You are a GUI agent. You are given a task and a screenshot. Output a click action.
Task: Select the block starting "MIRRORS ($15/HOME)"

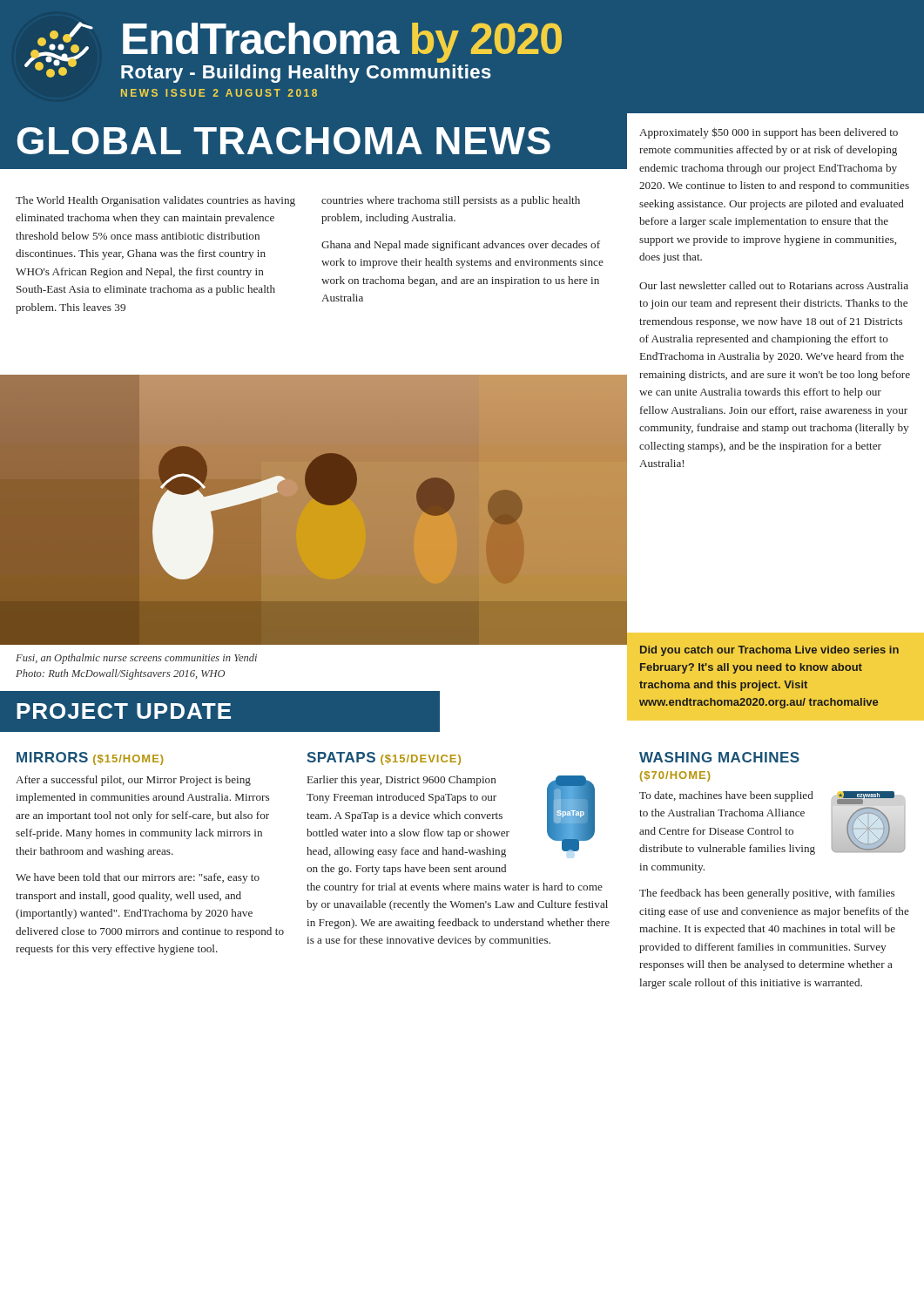90,758
